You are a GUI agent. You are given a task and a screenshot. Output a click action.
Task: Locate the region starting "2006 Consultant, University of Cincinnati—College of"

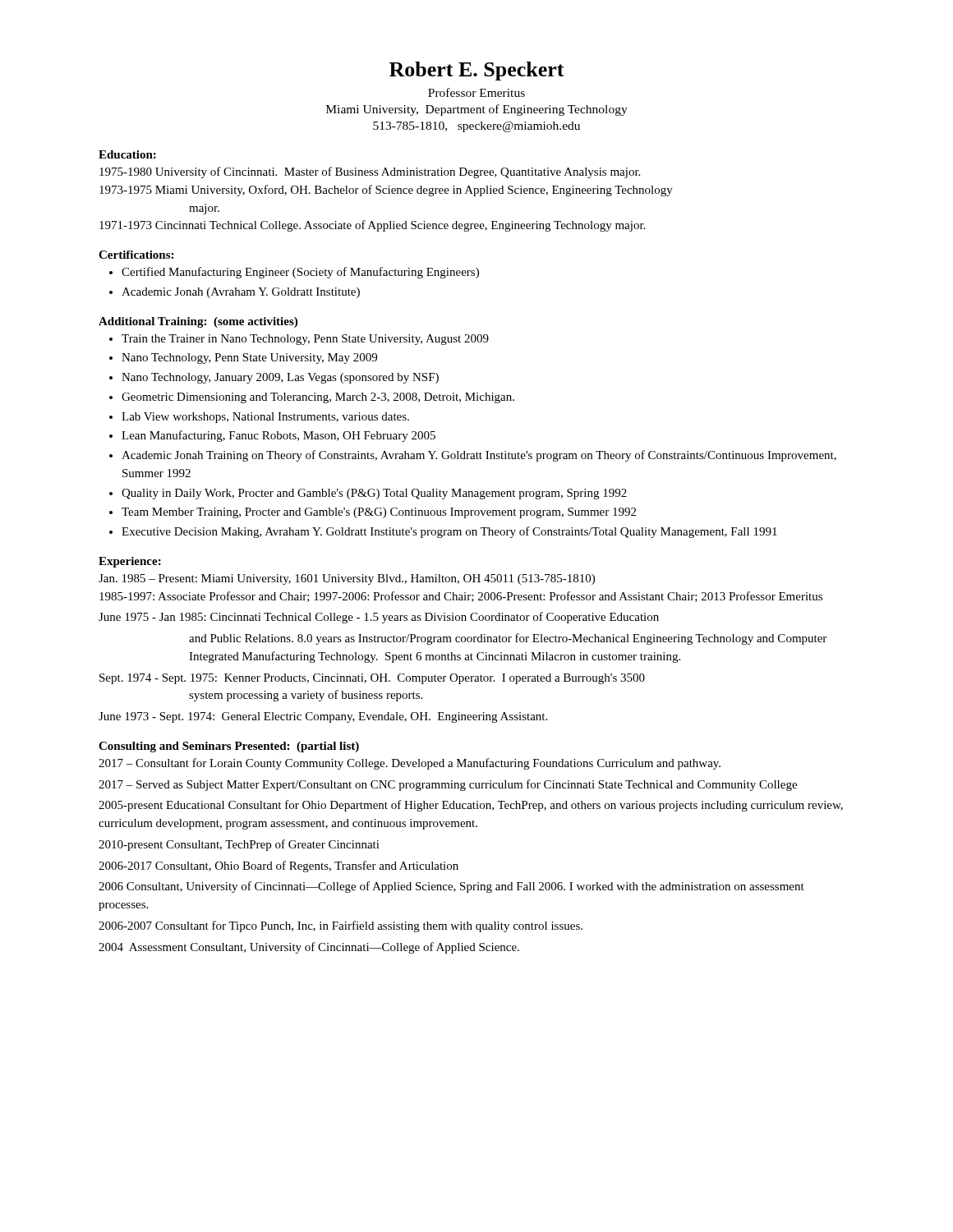pyautogui.click(x=451, y=895)
